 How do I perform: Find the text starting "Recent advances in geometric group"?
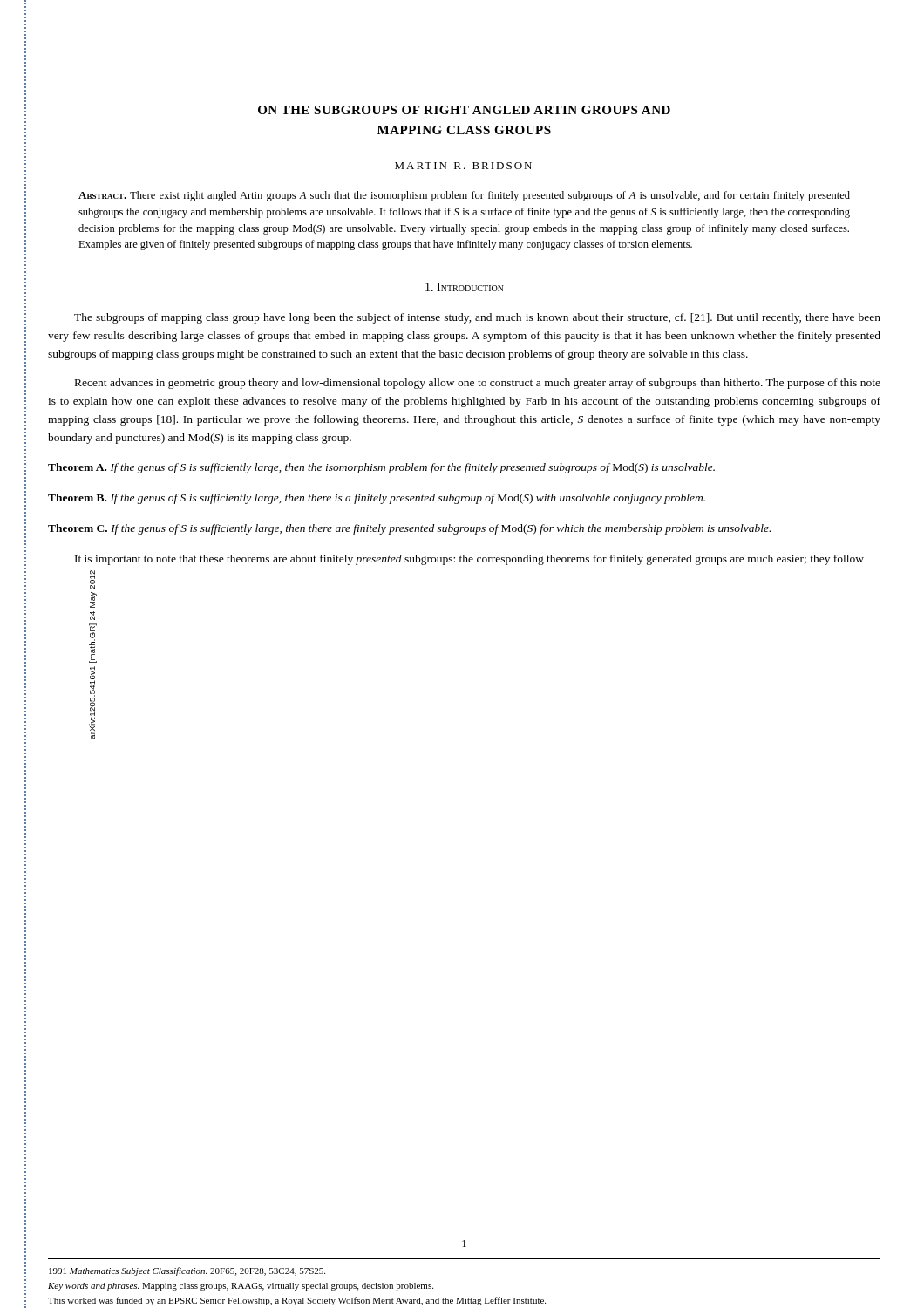tap(464, 410)
